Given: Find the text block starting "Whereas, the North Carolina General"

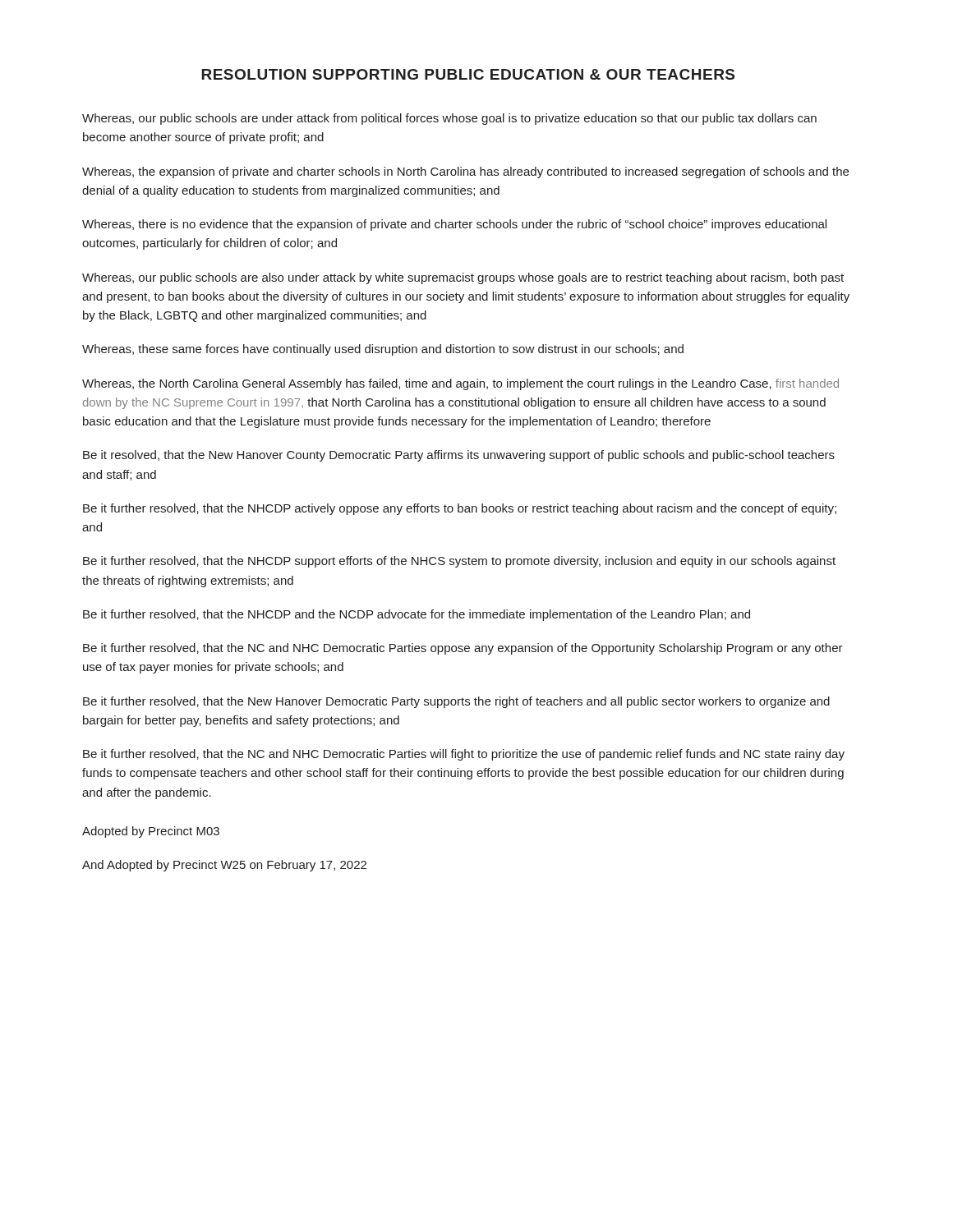Looking at the screenshot, I should point(461,402).
